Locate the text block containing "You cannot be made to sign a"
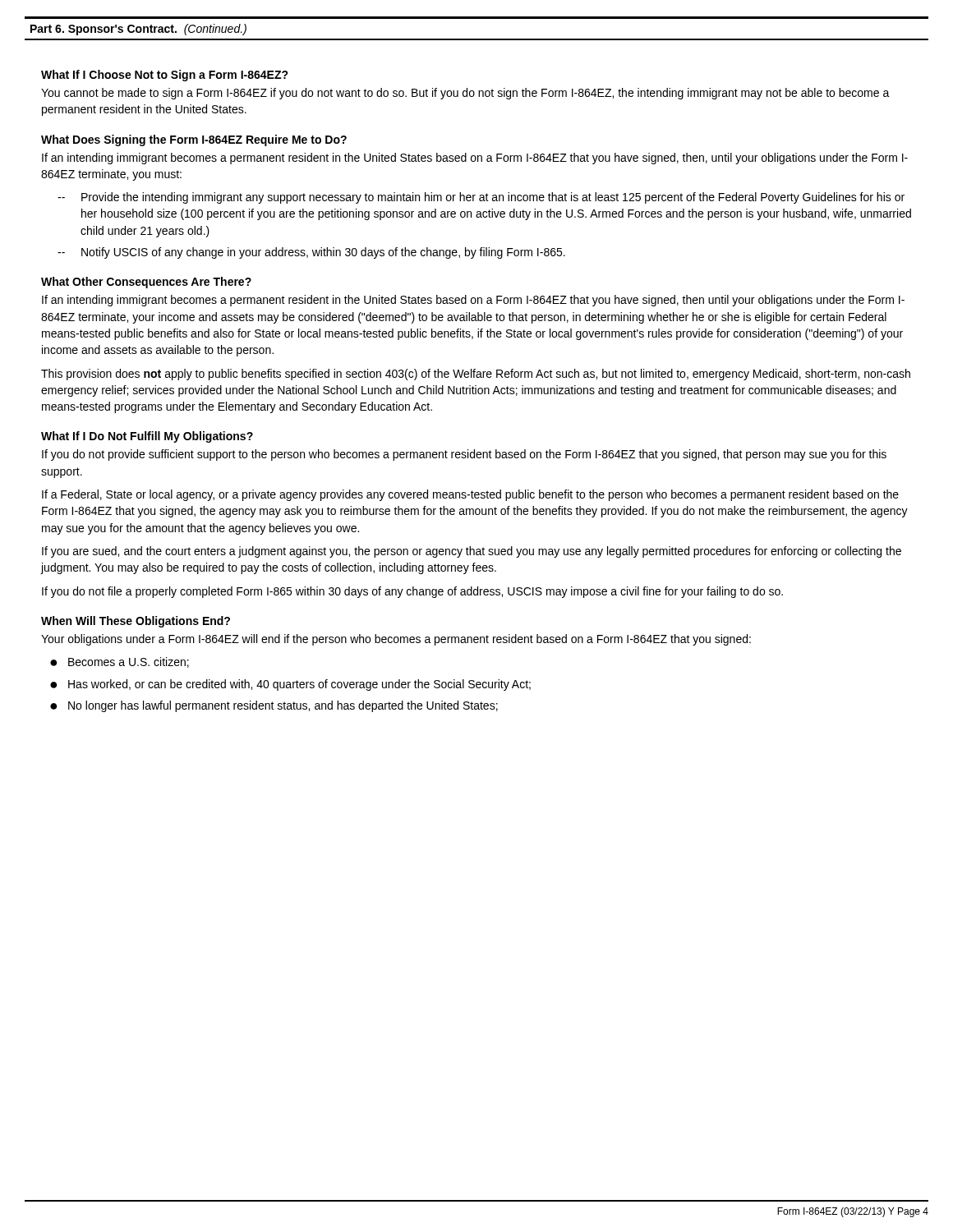The image size is (953, 1232). coord(465,101)
